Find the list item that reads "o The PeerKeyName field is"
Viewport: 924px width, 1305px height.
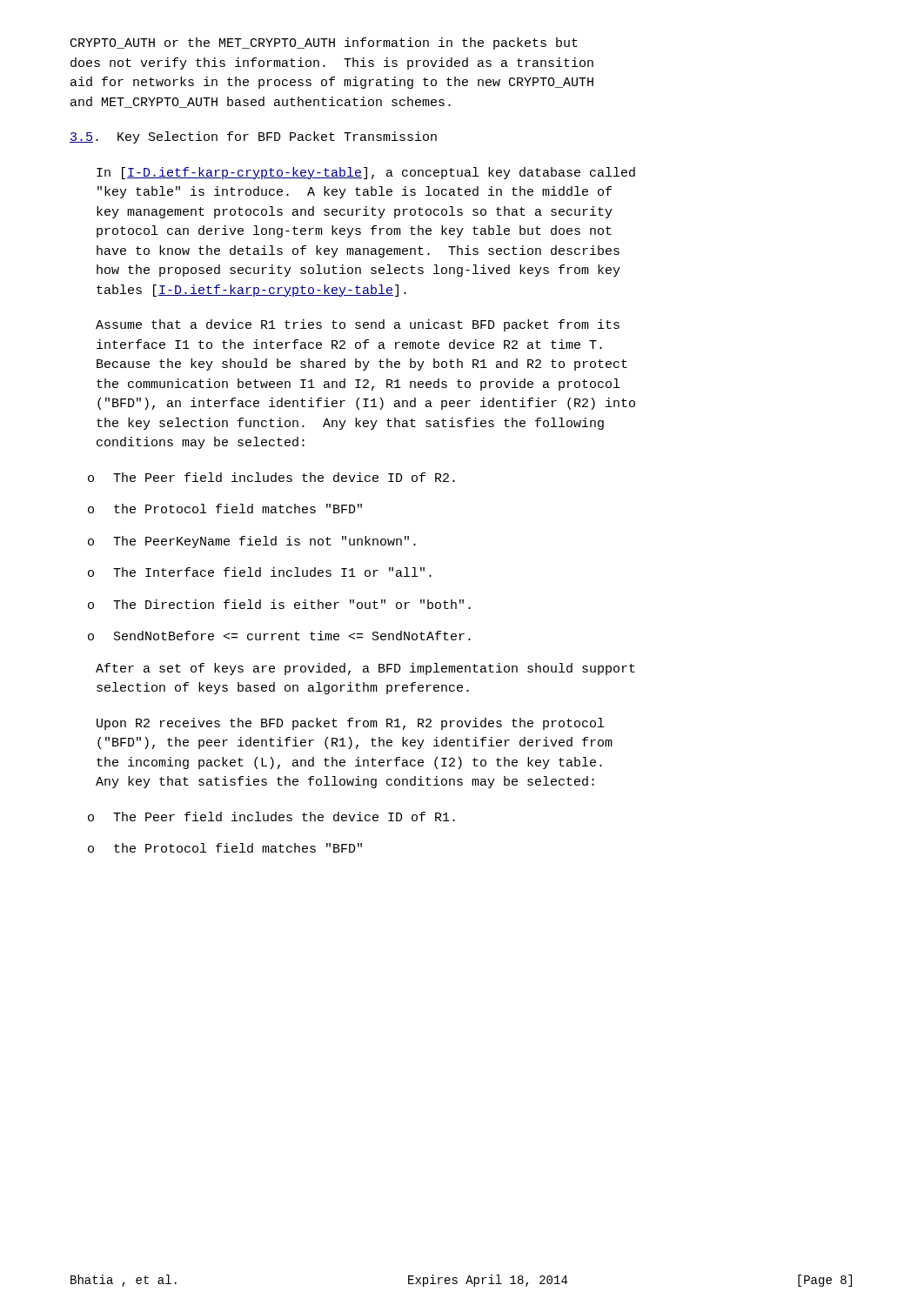[x=252, y=542]
